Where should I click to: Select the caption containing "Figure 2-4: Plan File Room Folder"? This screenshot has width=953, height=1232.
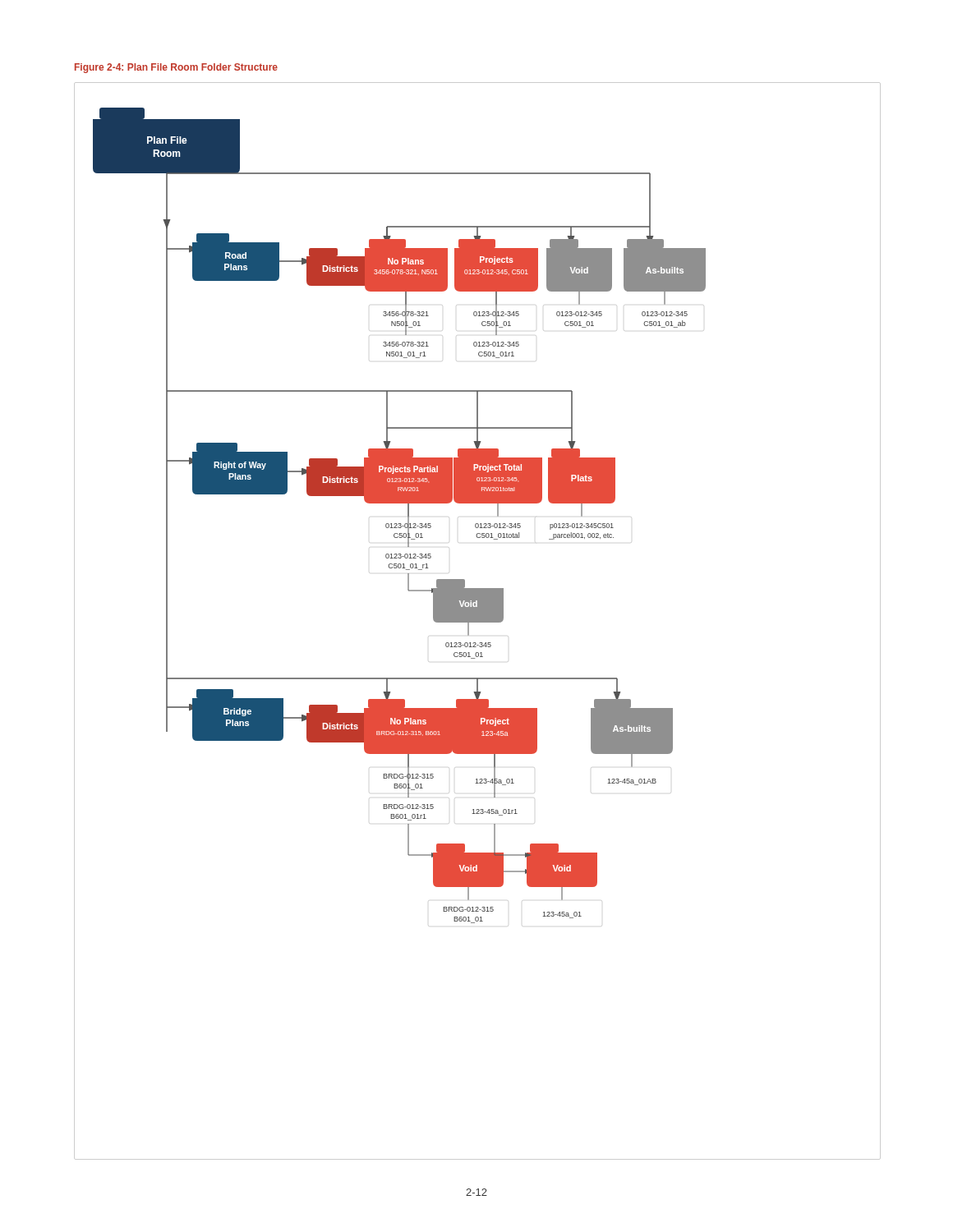[176, 67]
